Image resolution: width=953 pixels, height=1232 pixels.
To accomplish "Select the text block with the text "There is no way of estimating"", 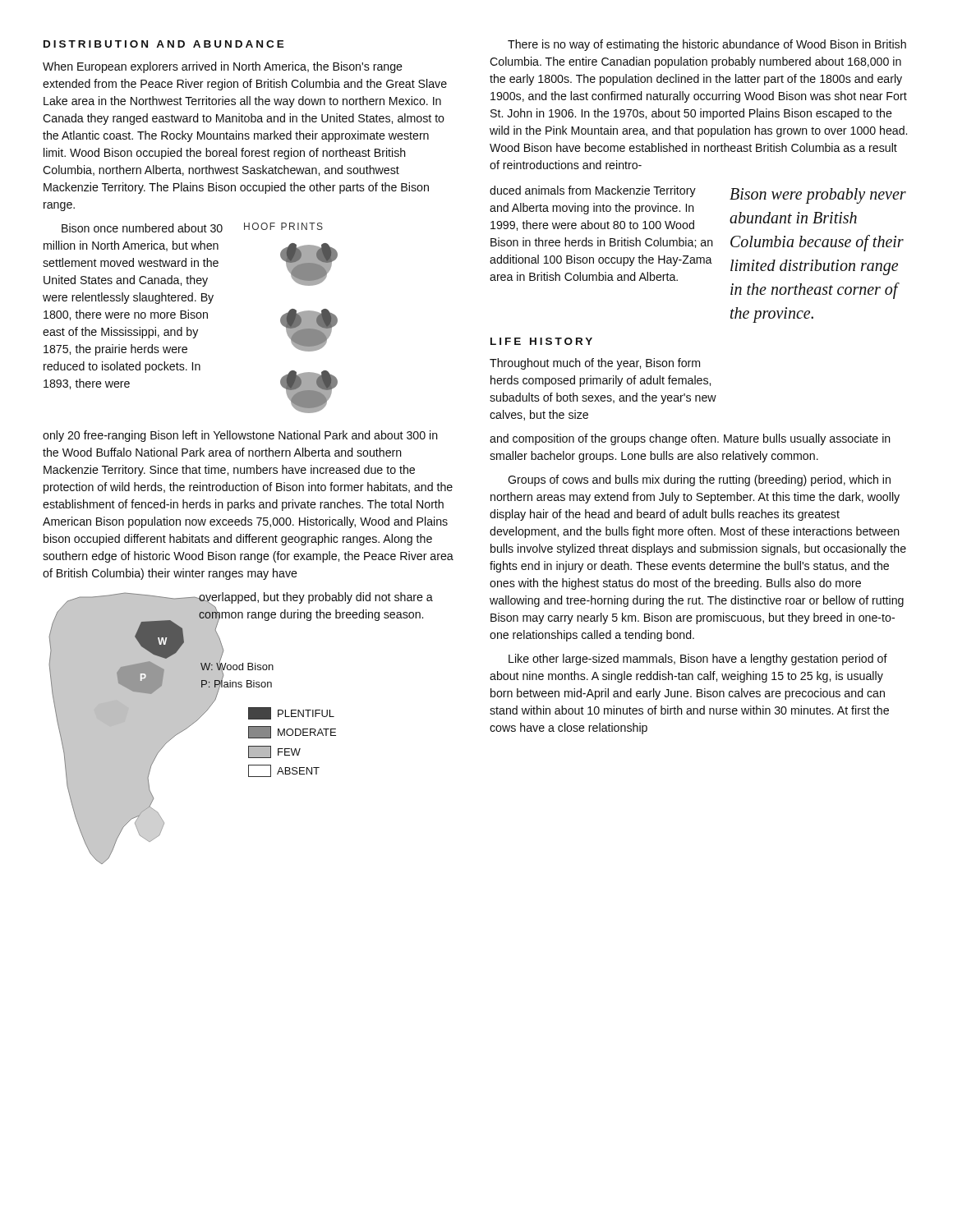I will (699, 105).
